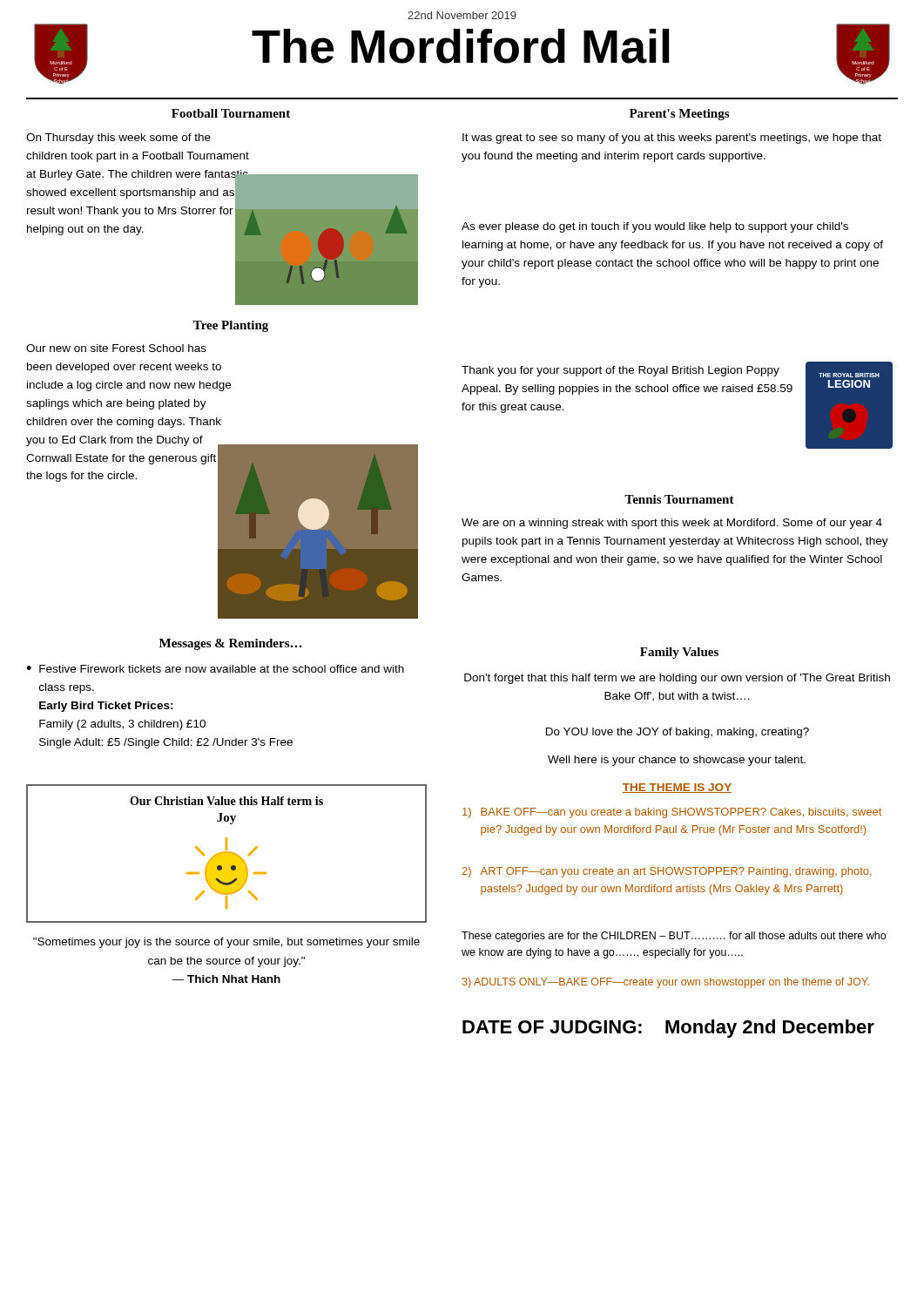This screenshot has height=1307, width=924.
Task: Locate the text block that reads "Thank you for your support of the"
Action: (627, 388)
